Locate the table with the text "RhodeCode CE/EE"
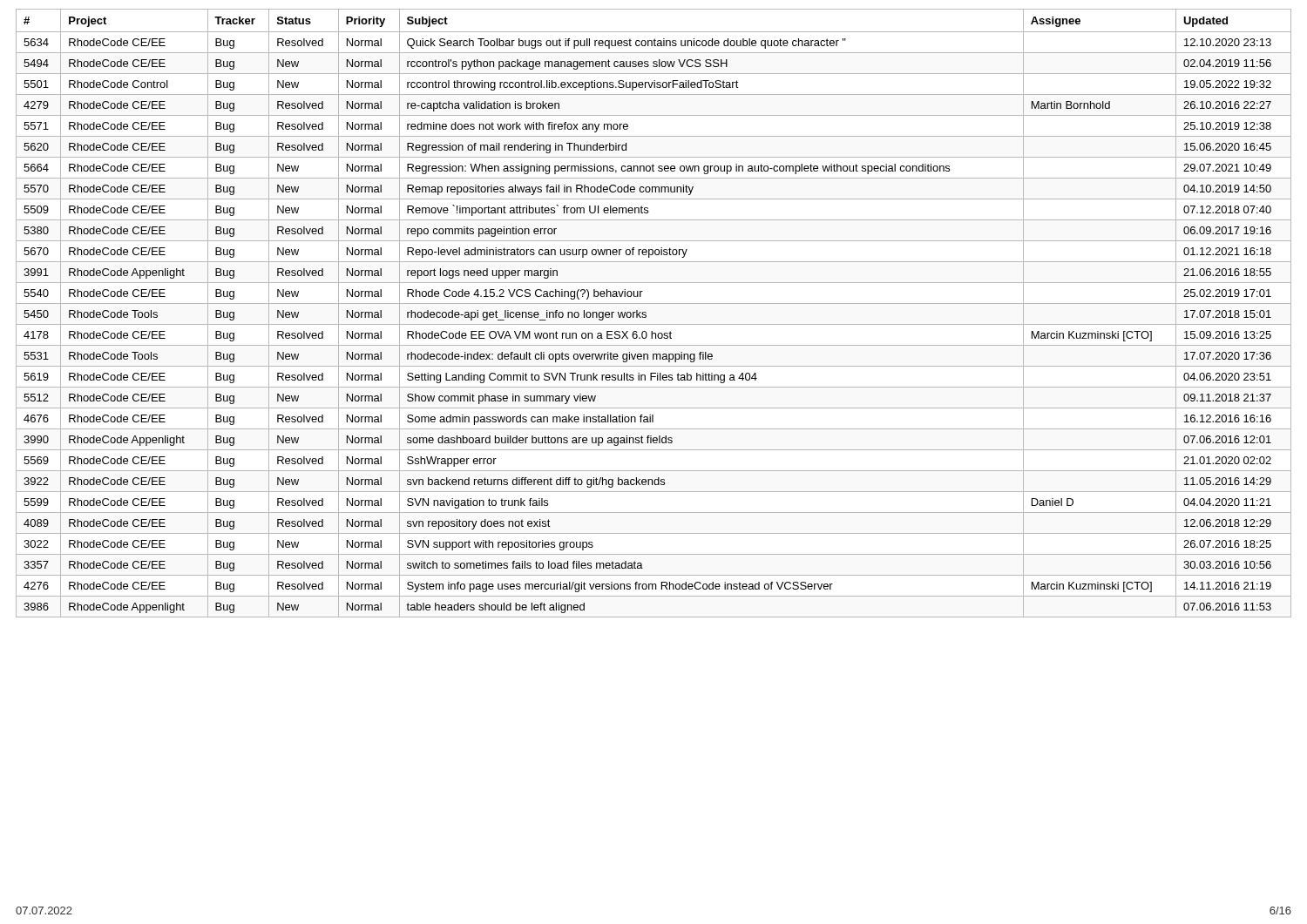Image resolution: width=1307 pixels, height=924 pixels. click(x=654, y=313)
